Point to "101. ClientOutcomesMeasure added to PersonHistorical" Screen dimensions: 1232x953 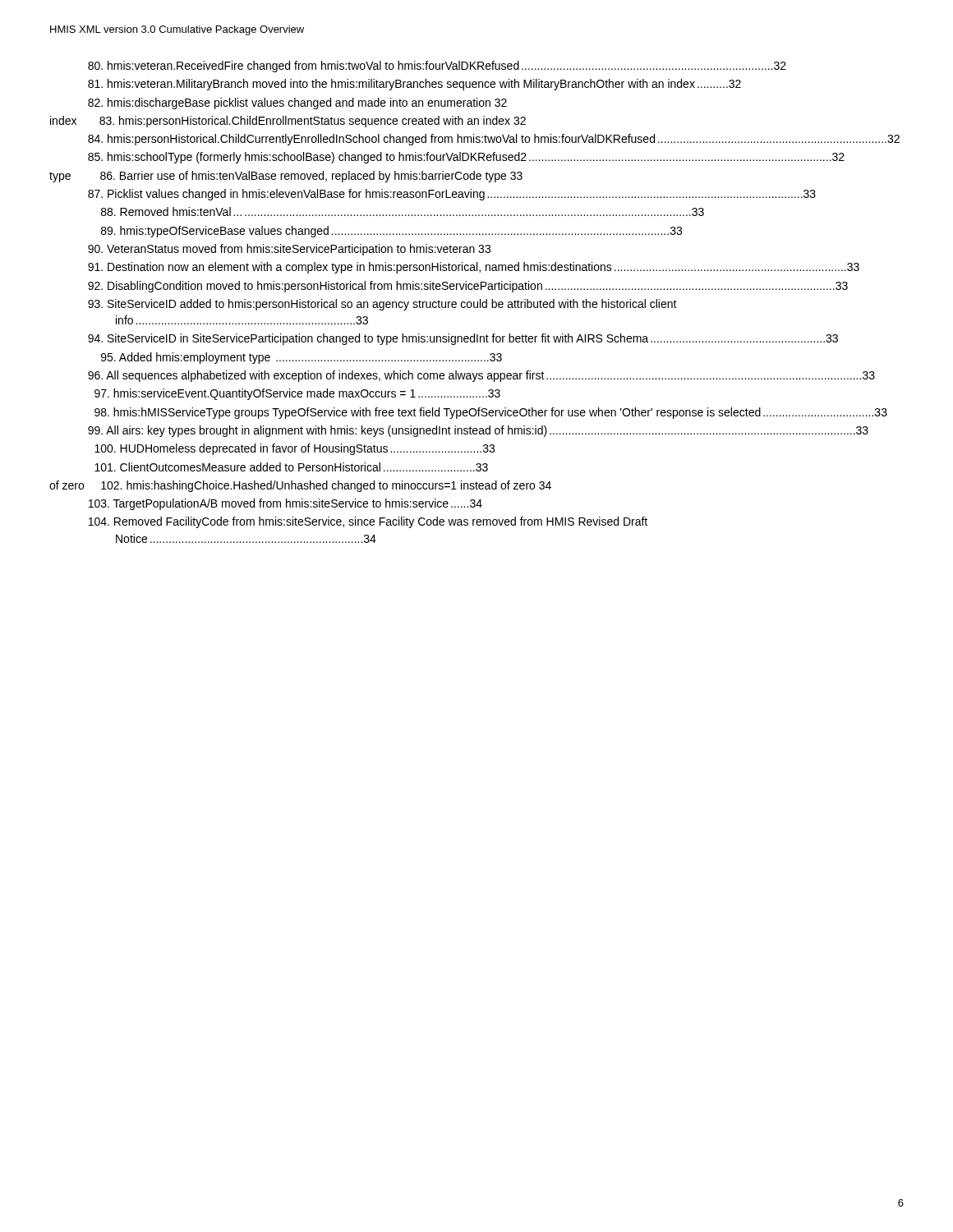tap(269, 467)
